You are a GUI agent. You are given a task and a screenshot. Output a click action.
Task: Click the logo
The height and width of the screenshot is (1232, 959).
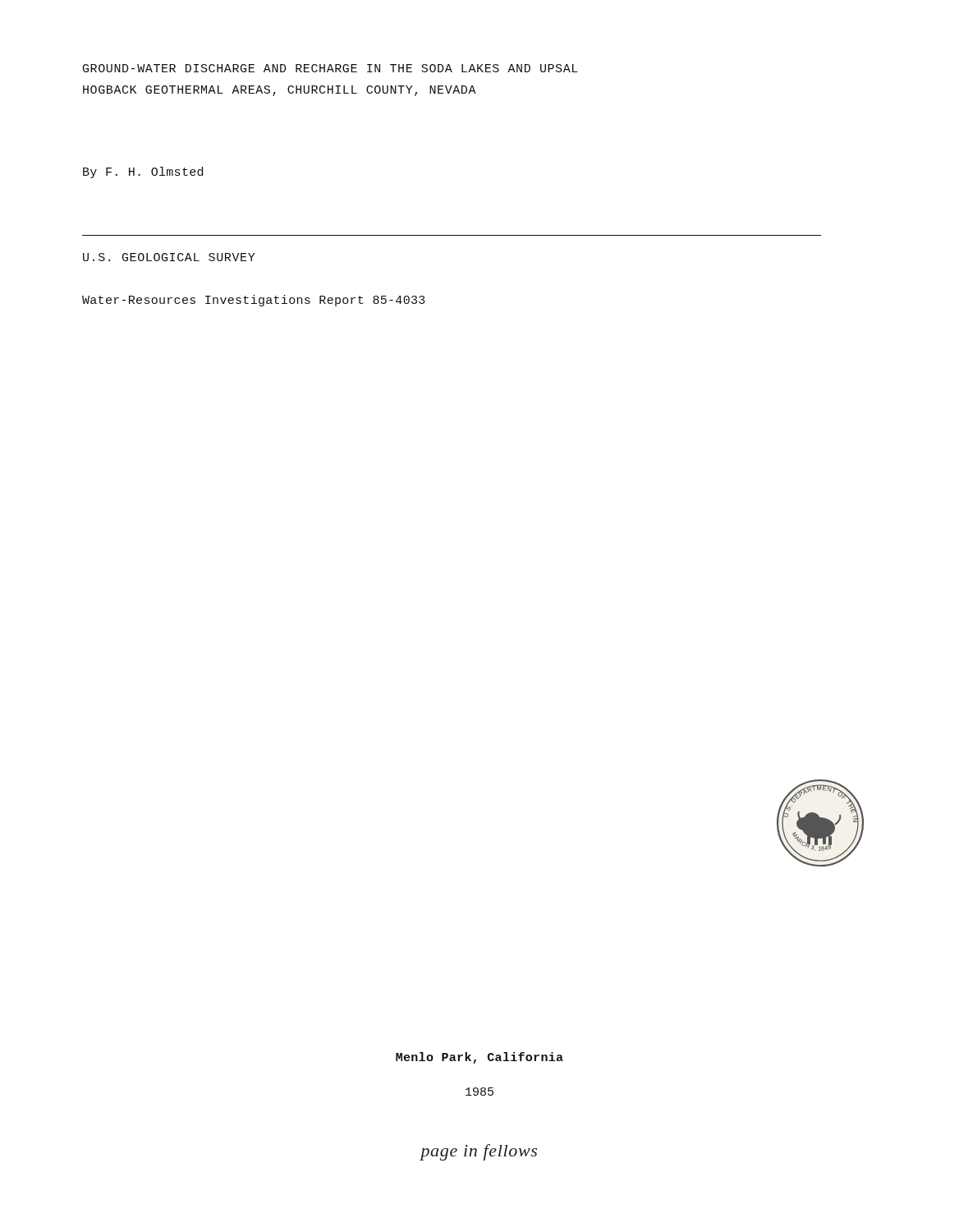tap(820, 823)
